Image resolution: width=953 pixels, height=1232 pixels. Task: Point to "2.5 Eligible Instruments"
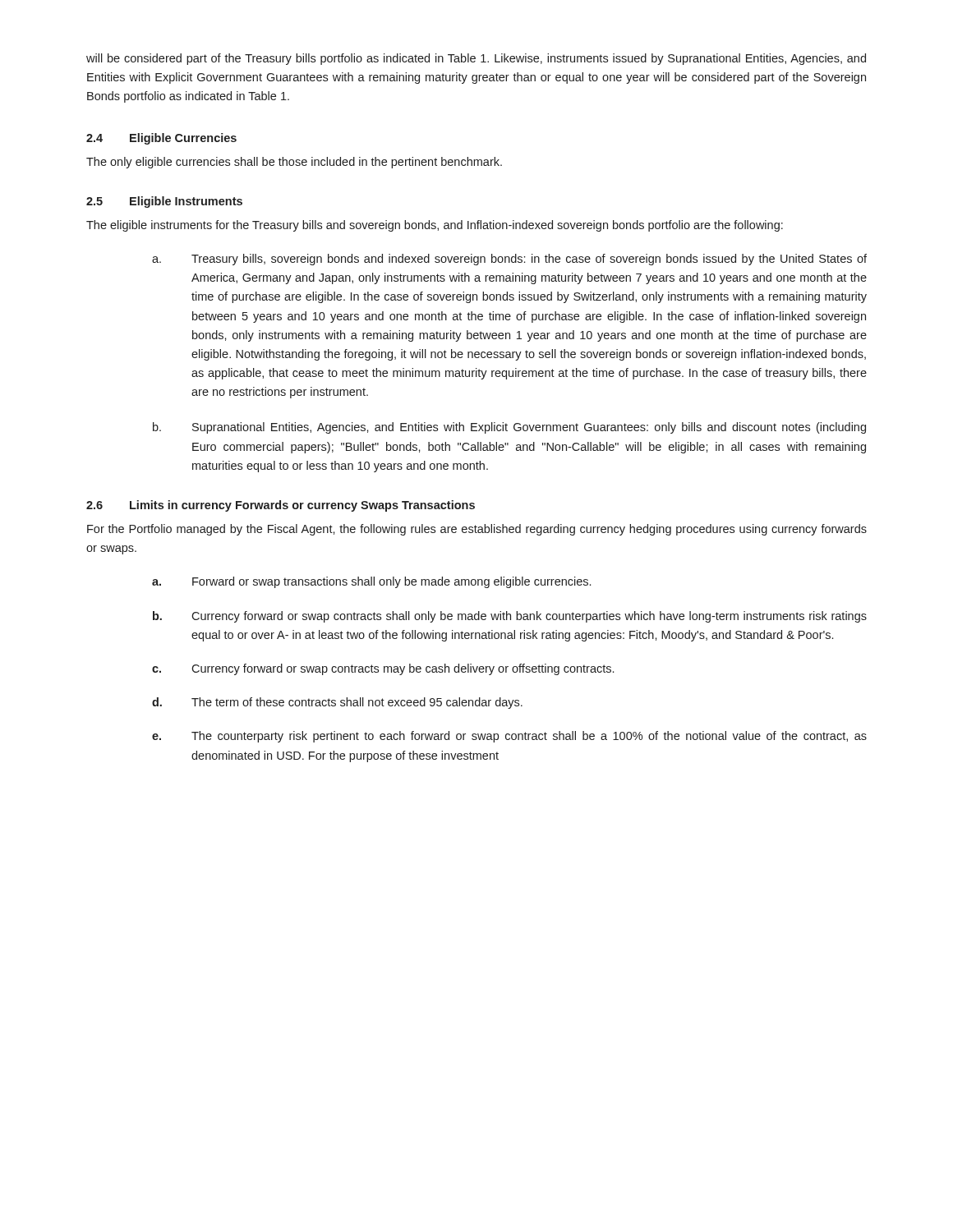tap(165, 201)
